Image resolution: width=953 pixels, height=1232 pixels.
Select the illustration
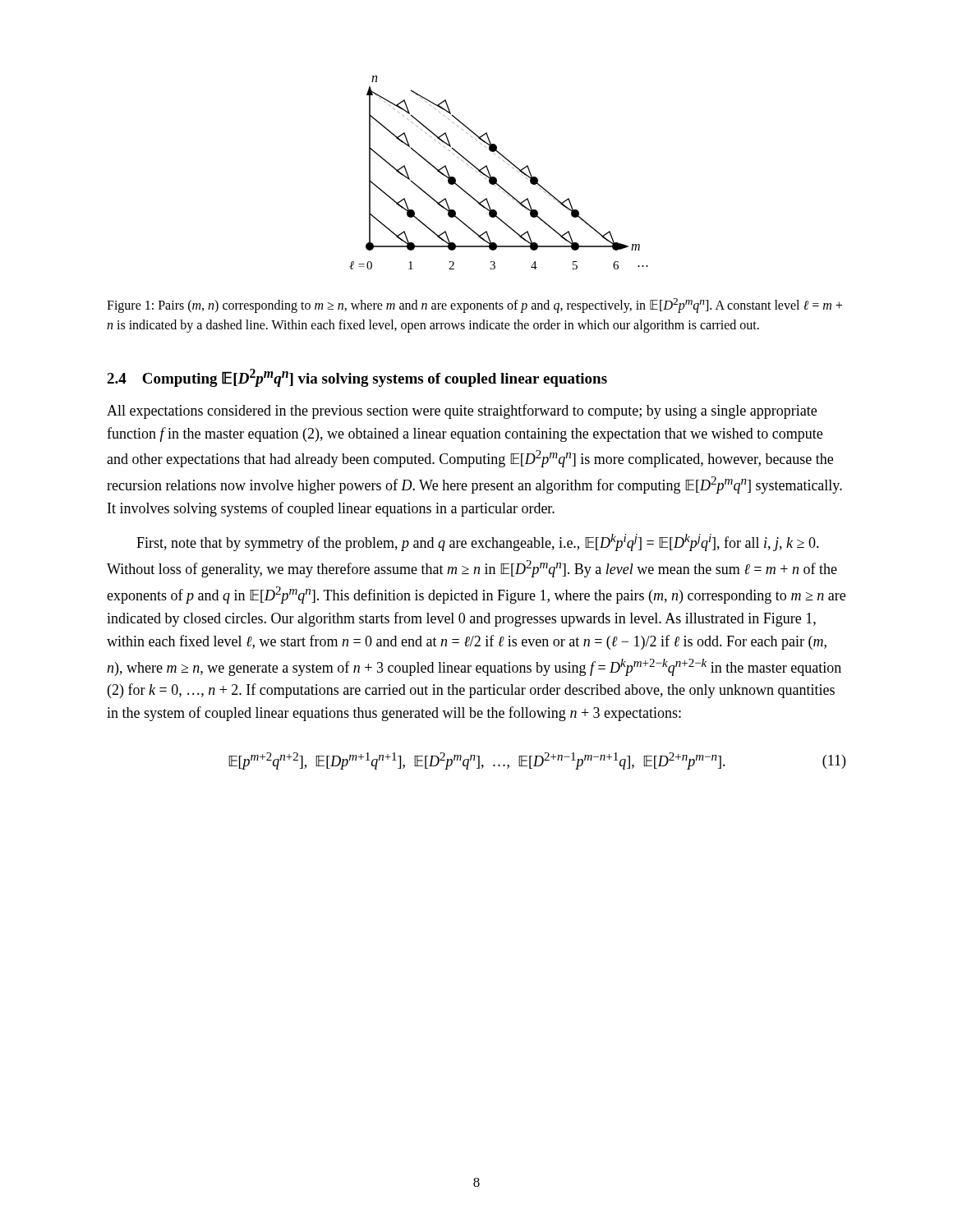476,175
